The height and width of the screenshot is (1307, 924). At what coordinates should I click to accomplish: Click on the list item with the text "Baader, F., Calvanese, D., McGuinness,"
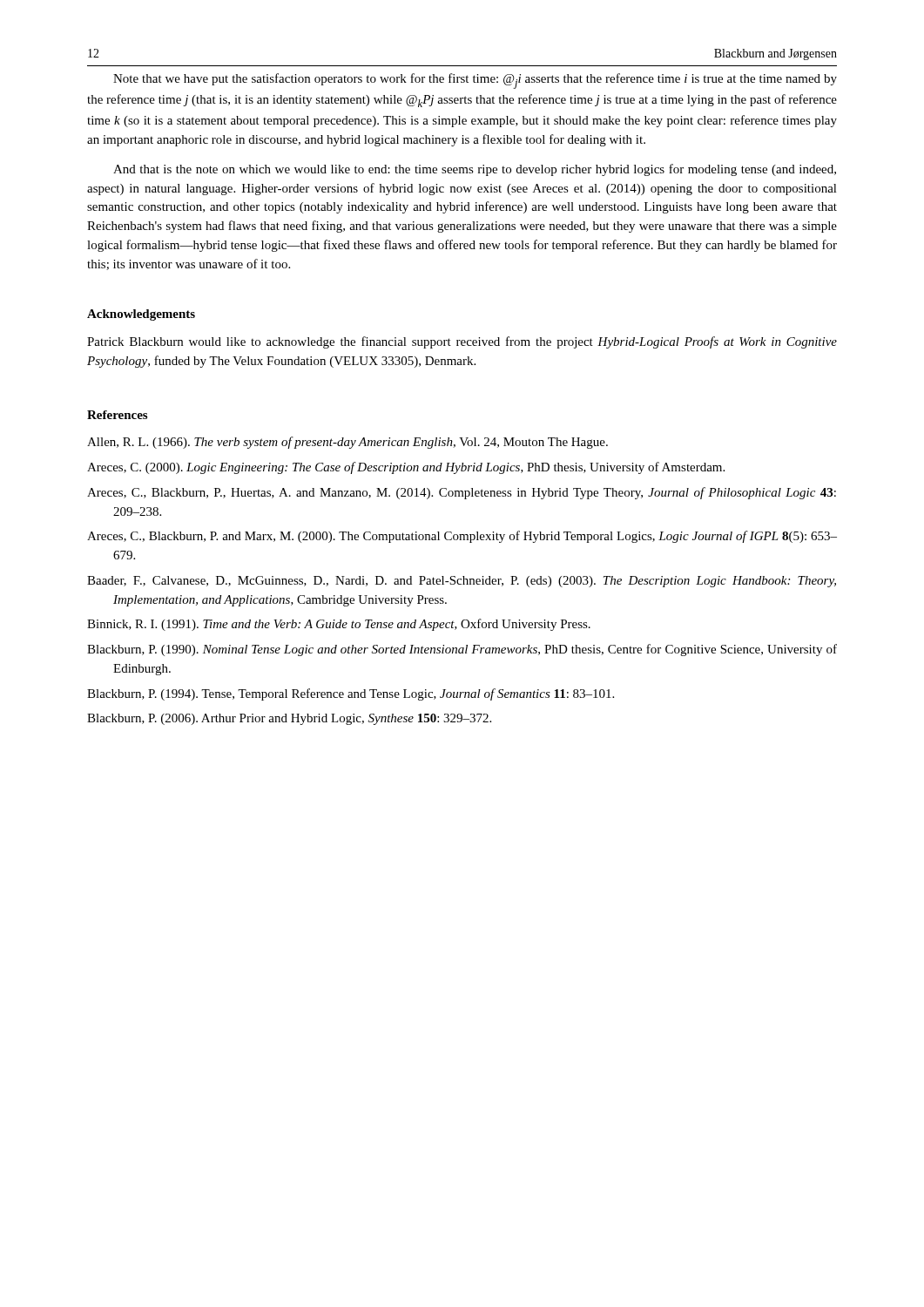462,590
